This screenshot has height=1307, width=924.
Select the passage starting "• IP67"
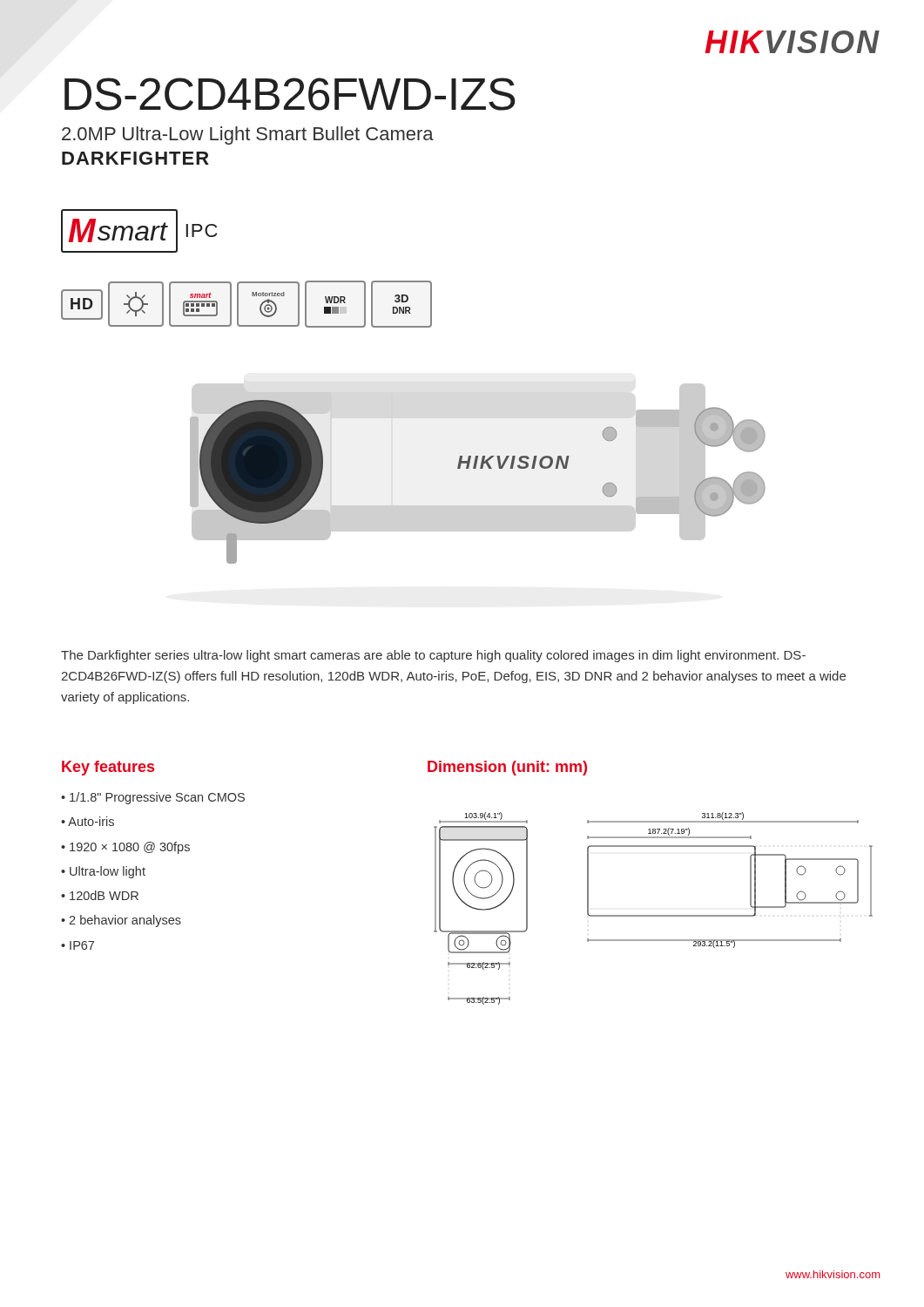tap(78, 945)
